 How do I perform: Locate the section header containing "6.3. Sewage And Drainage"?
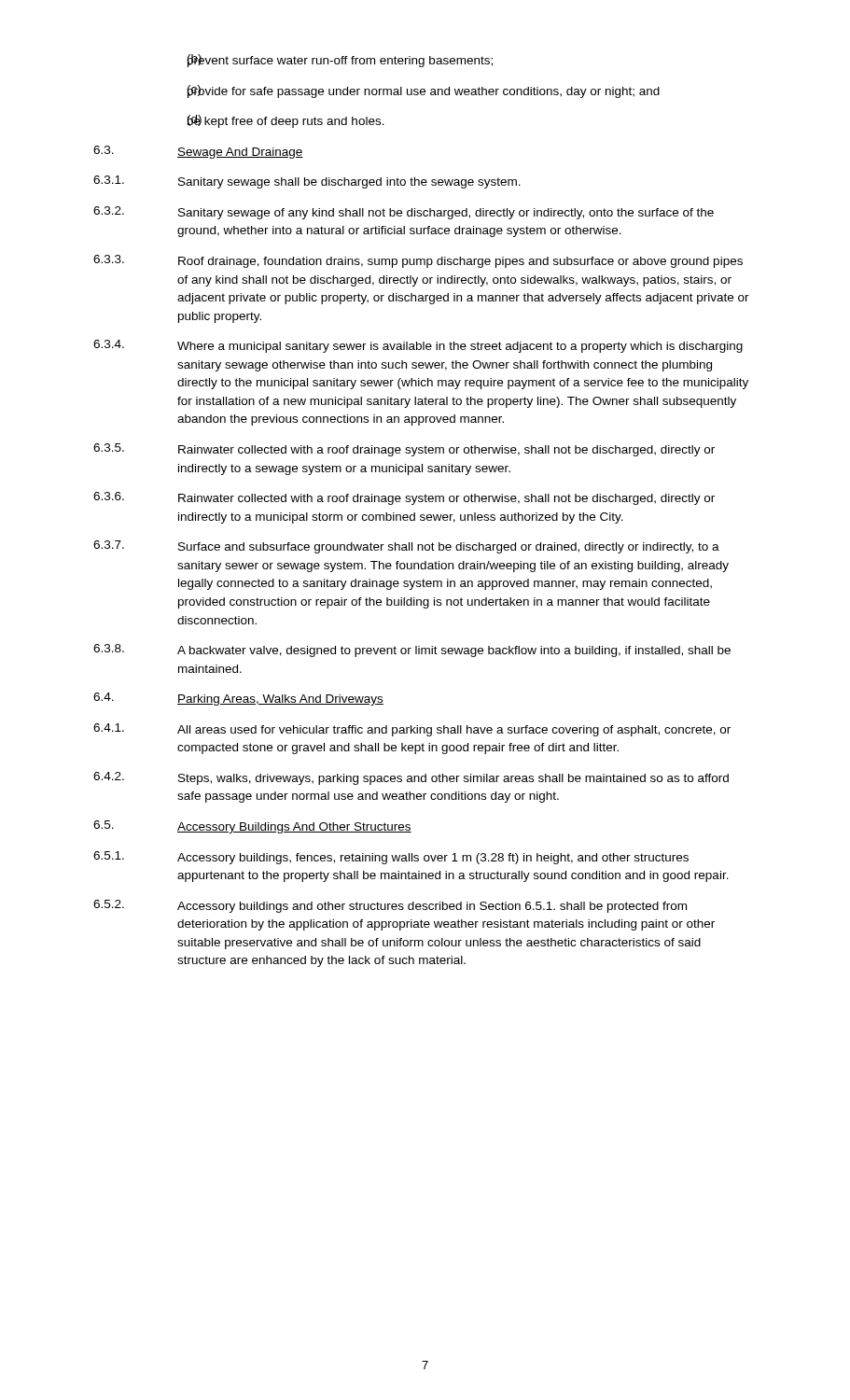click(x=198, y=152)
